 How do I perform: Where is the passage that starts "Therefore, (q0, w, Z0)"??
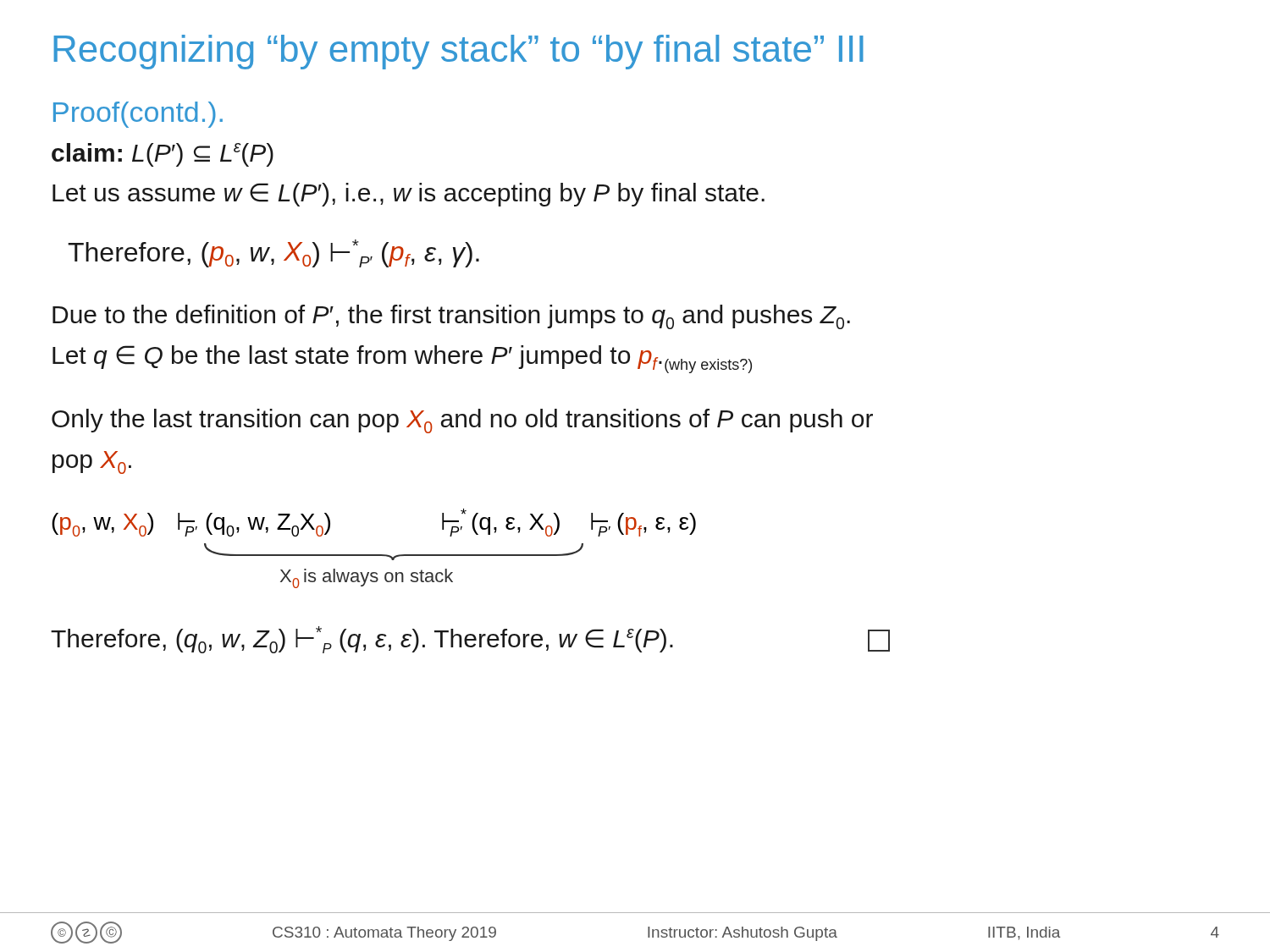click(x=470, y=640)
